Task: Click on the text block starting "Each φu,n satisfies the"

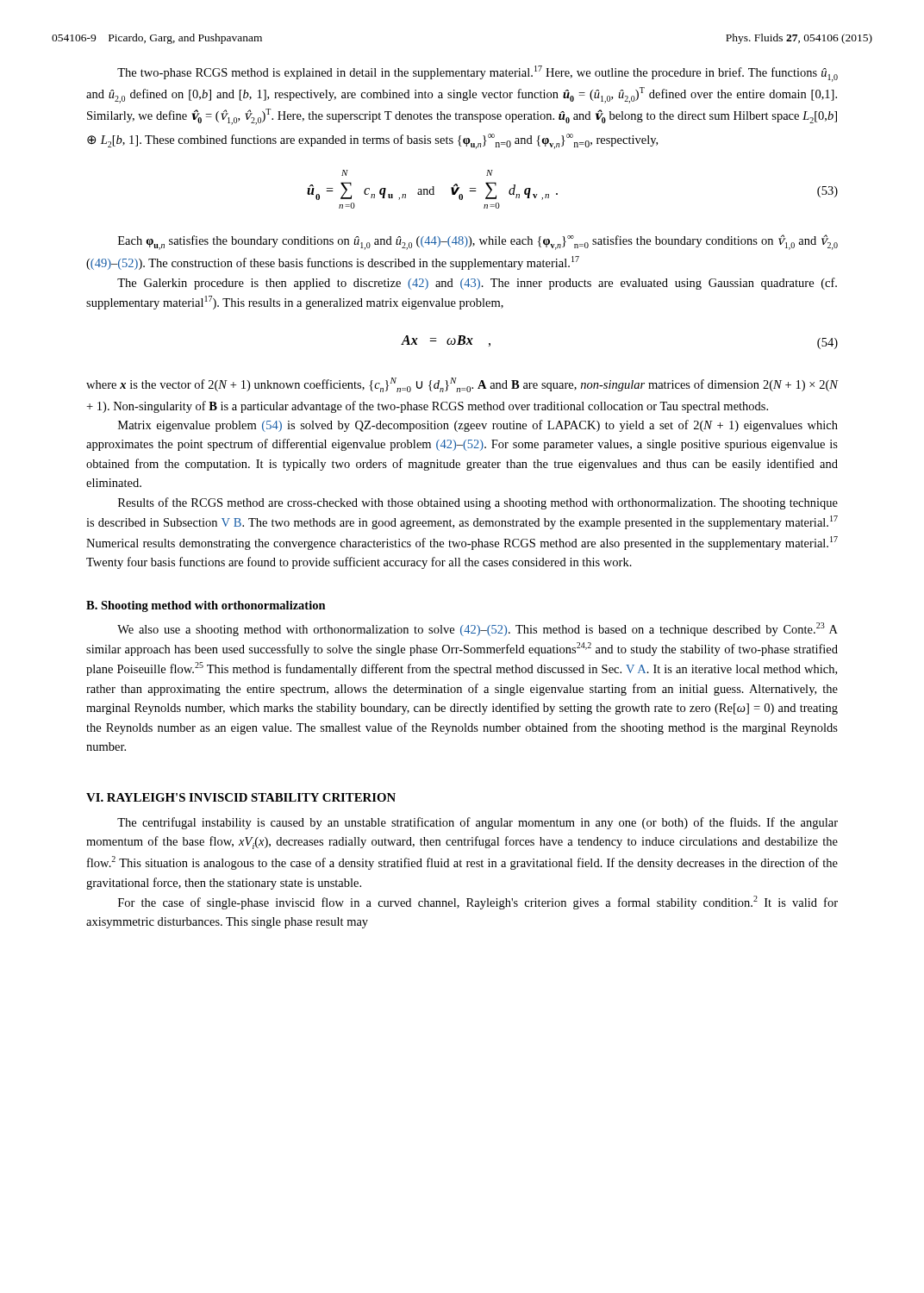Action: (462, 251)
